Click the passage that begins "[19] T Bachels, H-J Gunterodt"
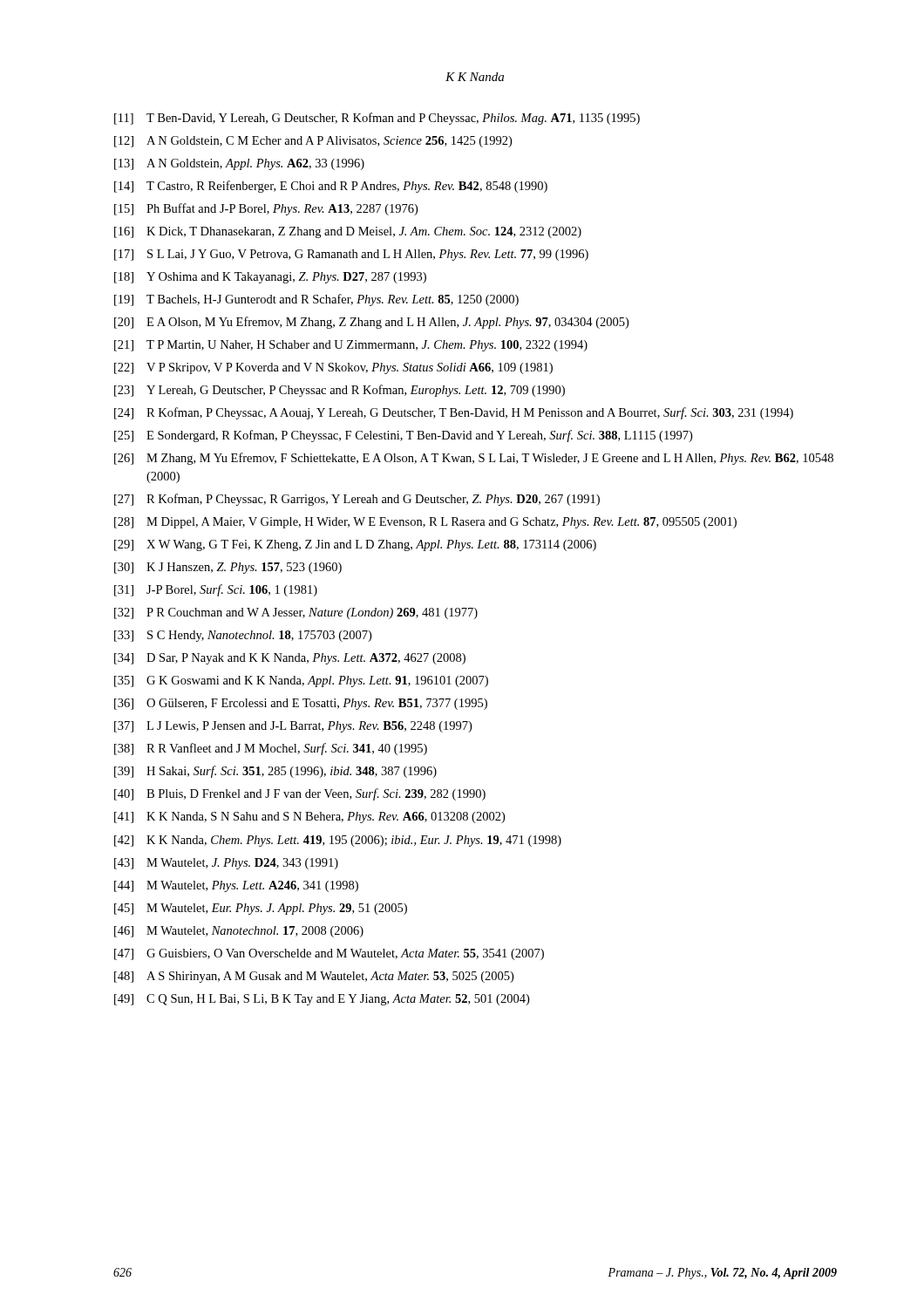This screenshot has width=924, height=1308. [x=475, y=300]
